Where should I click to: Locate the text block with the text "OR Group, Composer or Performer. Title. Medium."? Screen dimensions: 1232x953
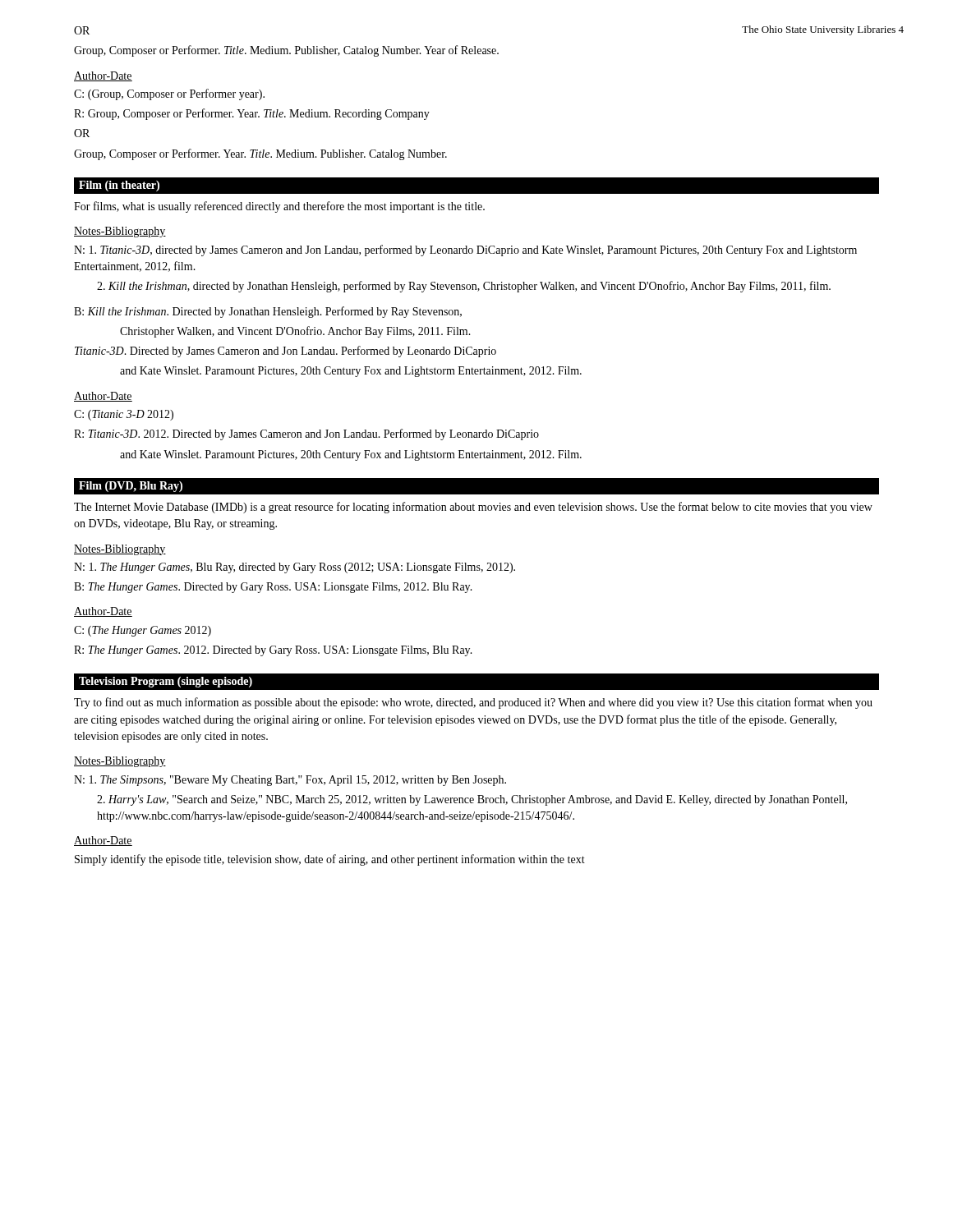[476, 41]
